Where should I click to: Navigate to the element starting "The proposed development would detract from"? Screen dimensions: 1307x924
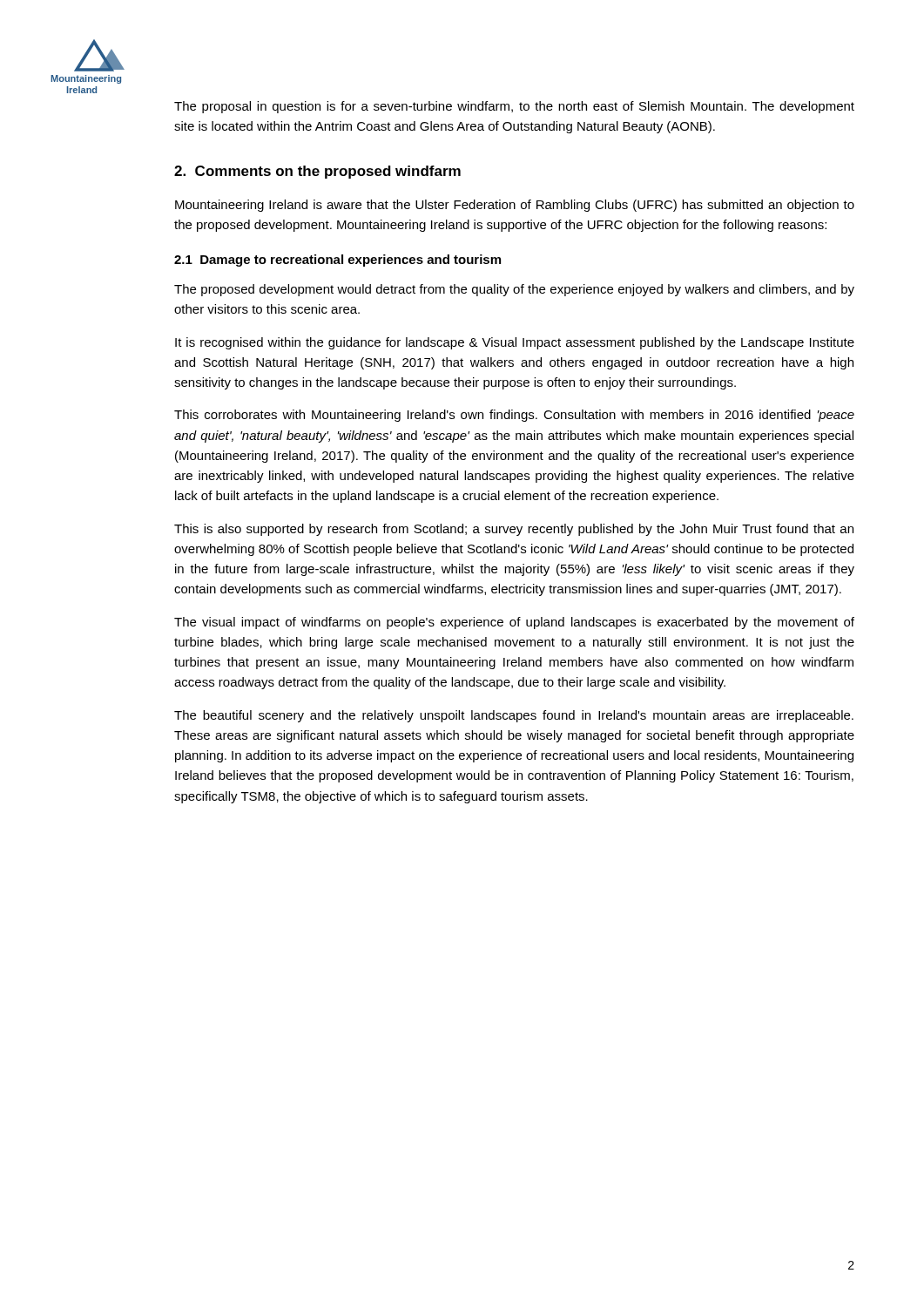click(514, 299)
